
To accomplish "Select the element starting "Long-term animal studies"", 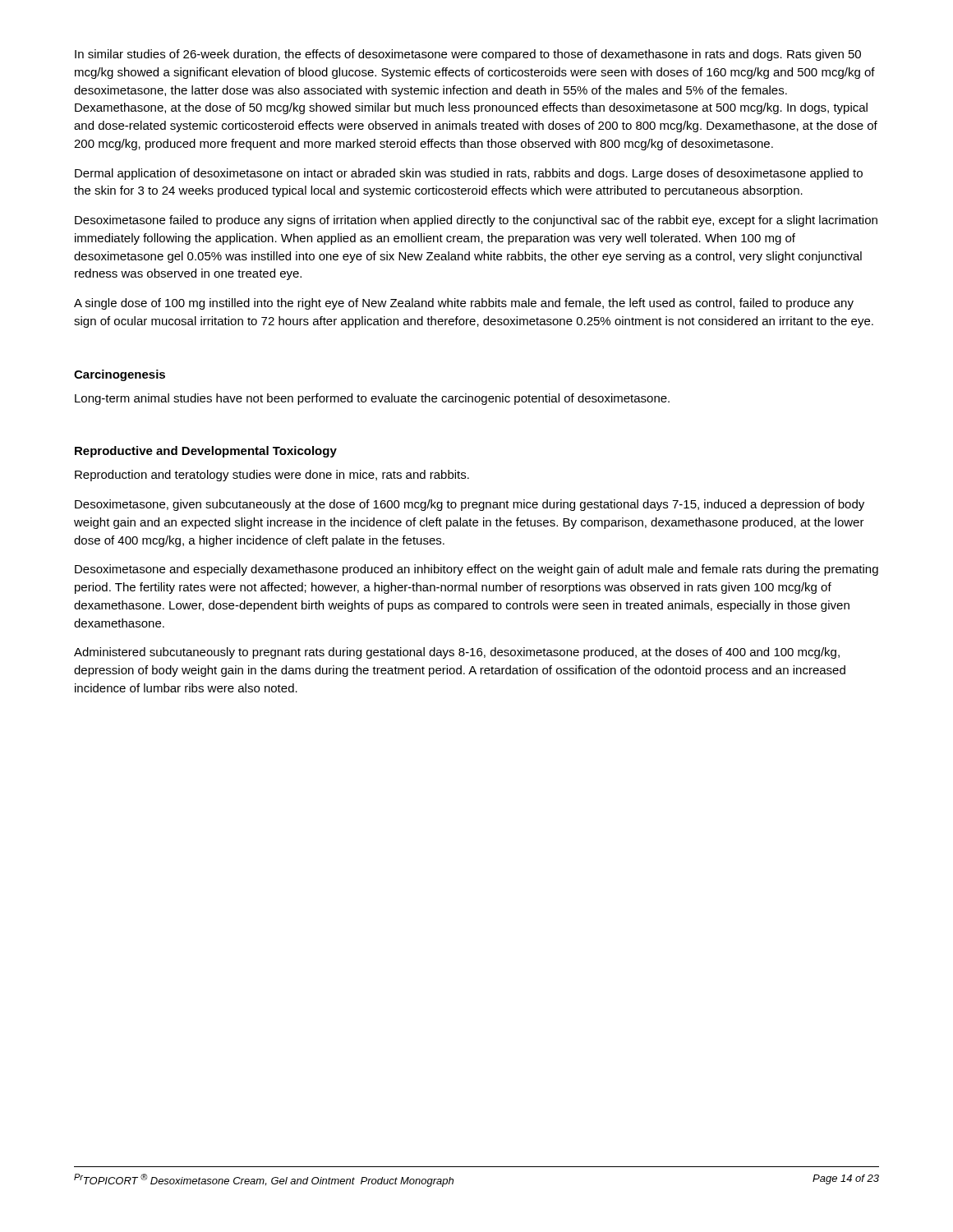I will pyautogui.click(x=372, y=398).
